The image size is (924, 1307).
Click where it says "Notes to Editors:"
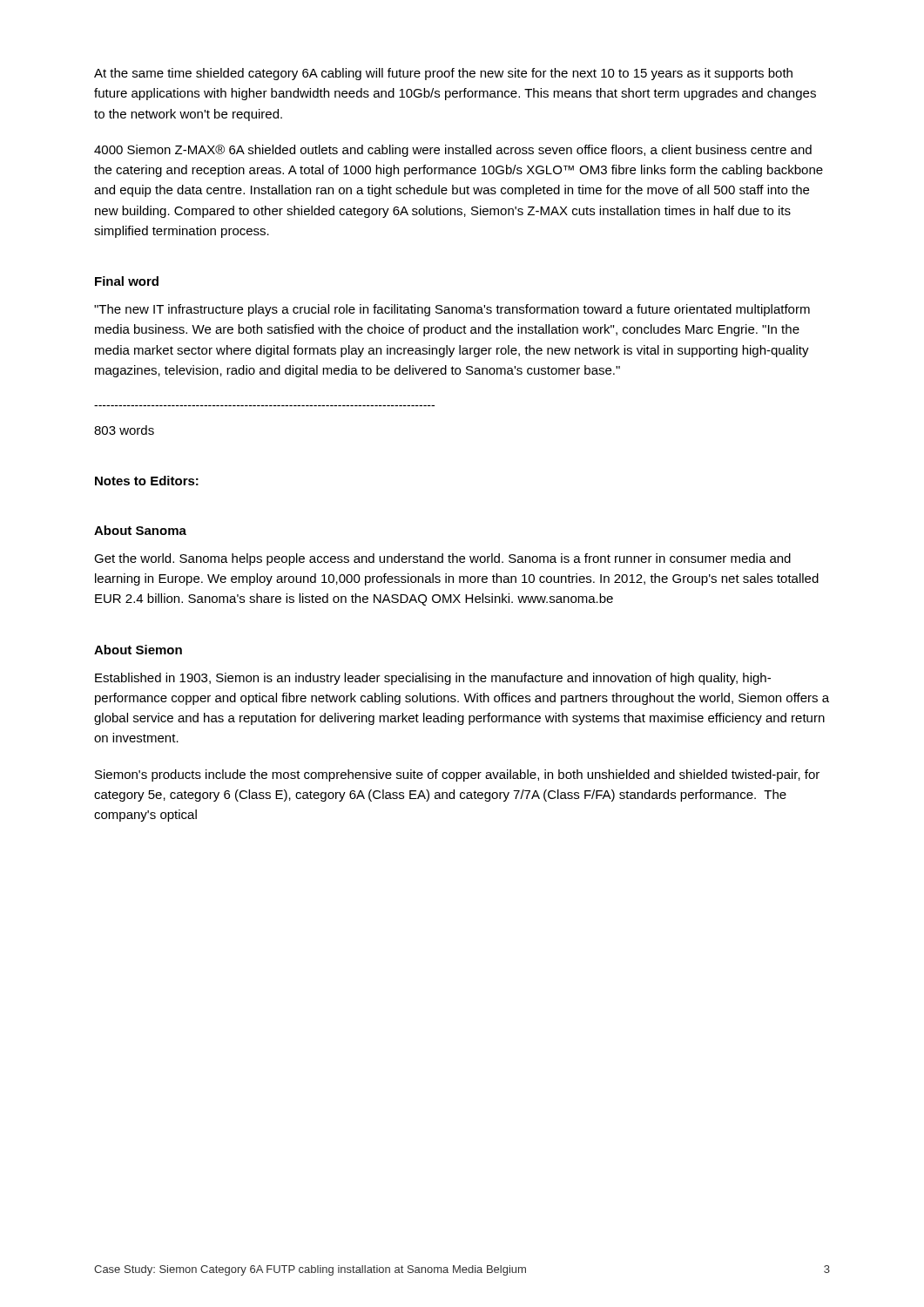pyautogui.click(x=147, y=480)
